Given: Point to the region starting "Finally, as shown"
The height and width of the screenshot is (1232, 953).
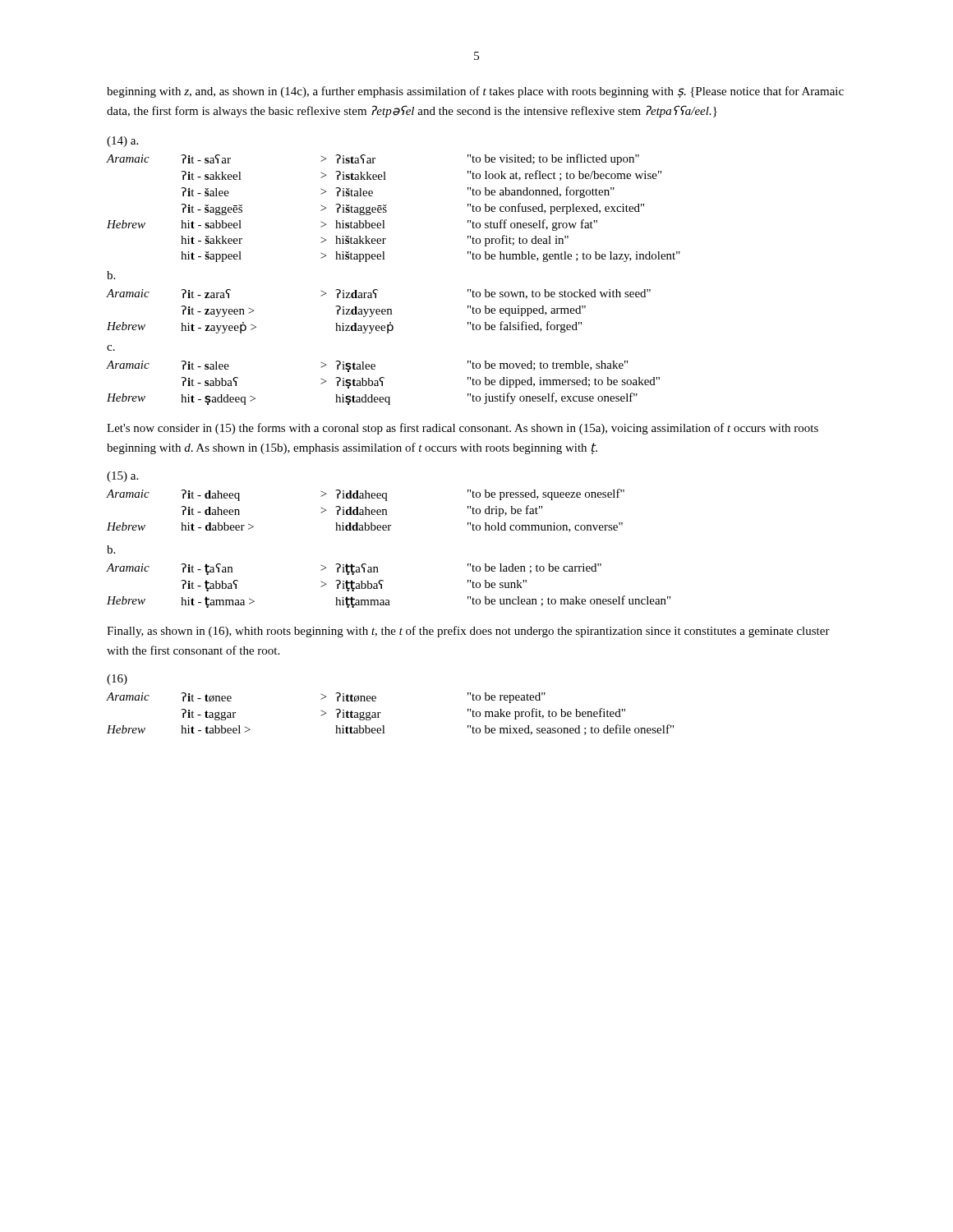Looking at the screenshot, I should (468, 641).
